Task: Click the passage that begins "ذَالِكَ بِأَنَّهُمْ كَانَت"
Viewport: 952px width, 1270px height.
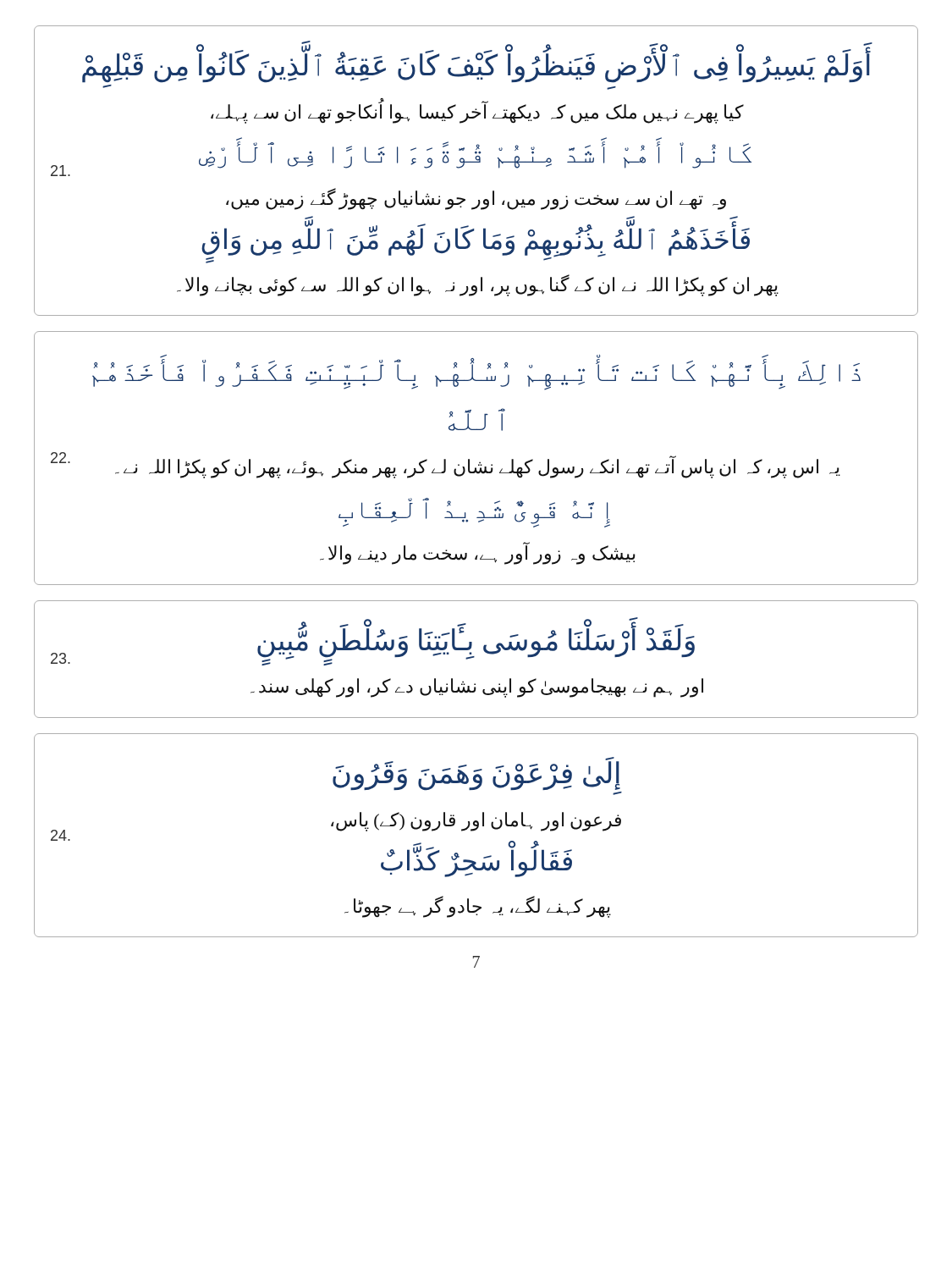Action: point(471,459)
